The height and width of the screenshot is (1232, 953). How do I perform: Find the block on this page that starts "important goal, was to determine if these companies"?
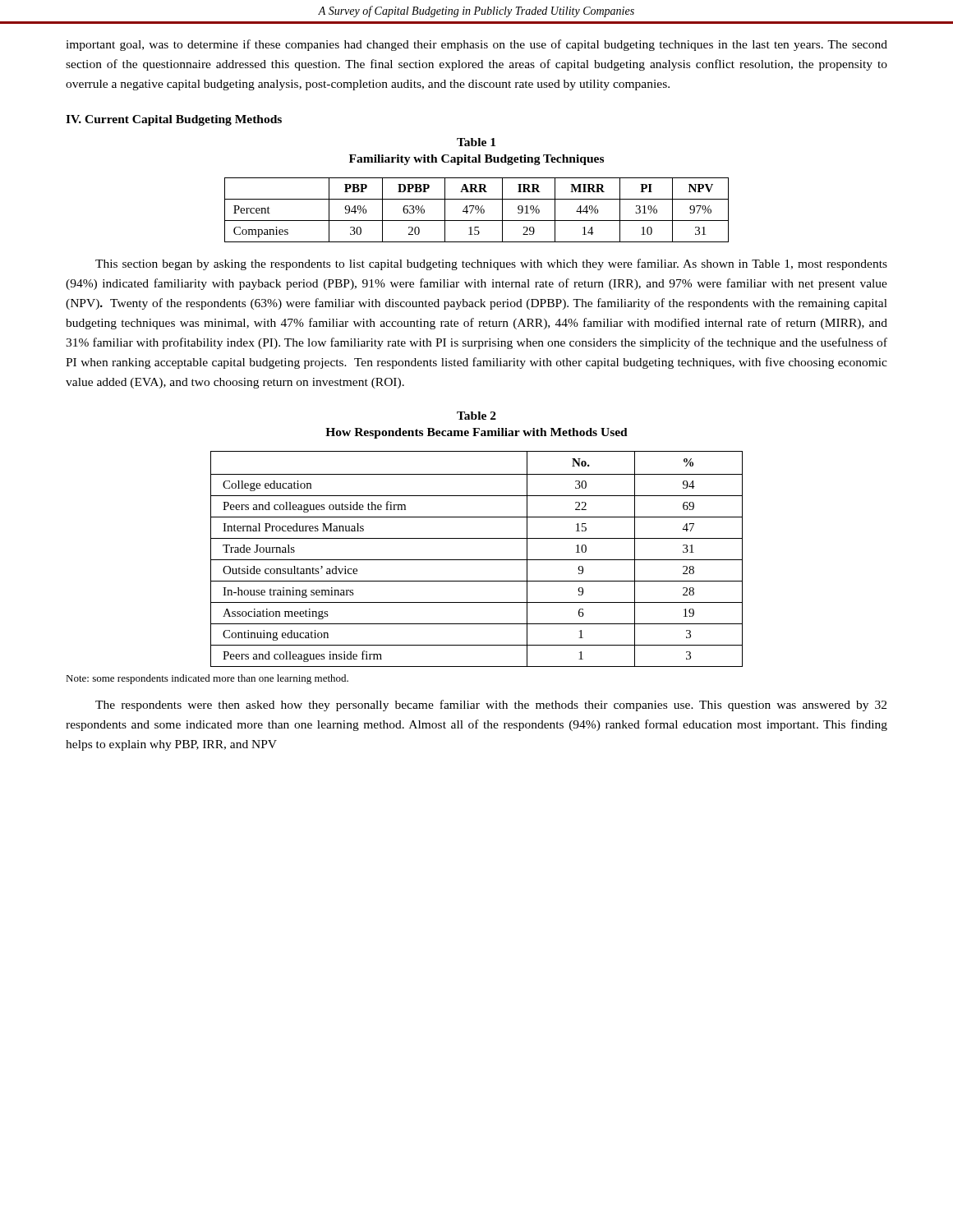click(x=476, y=64)
